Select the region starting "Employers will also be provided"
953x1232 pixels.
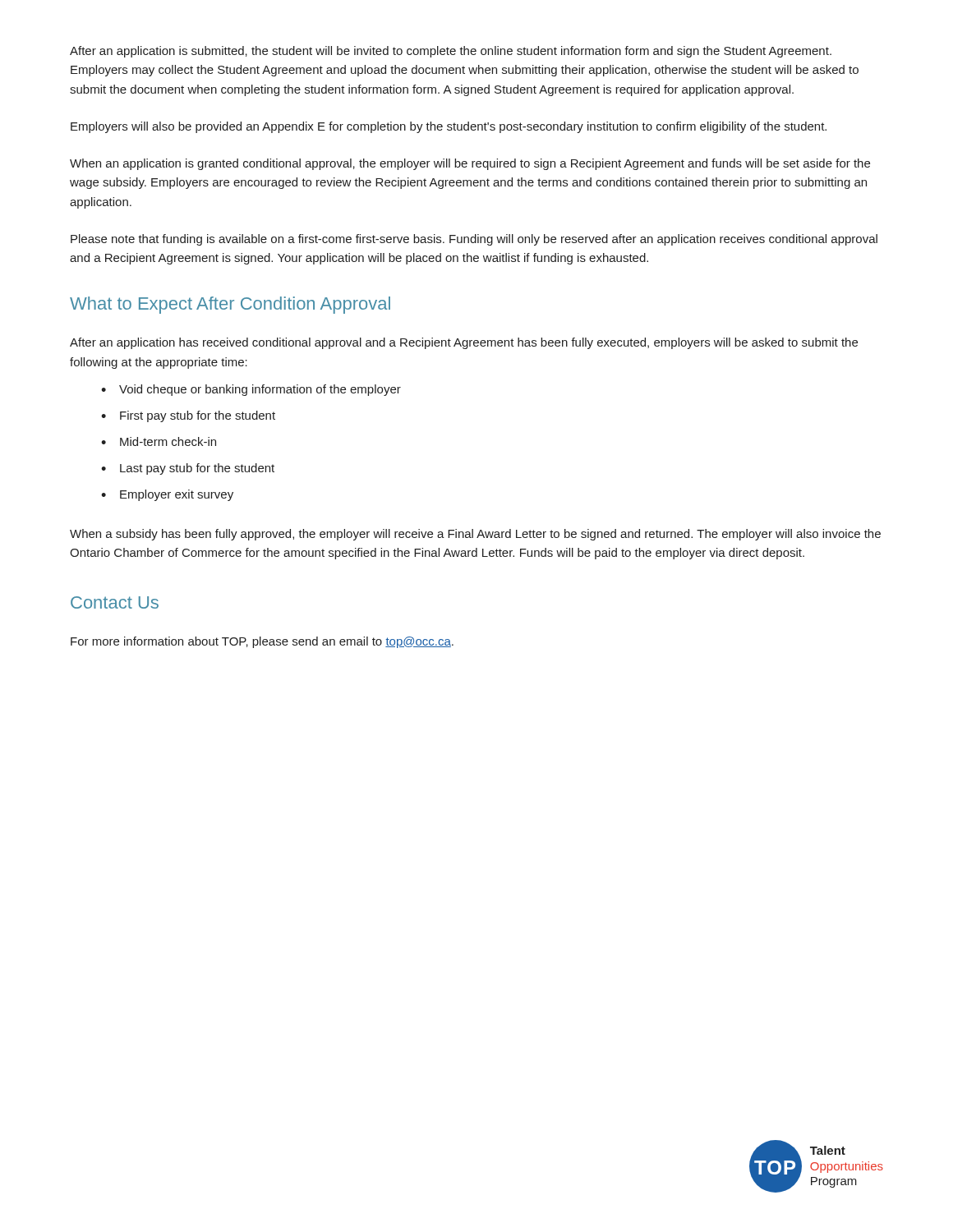click(x=449, y=126)
